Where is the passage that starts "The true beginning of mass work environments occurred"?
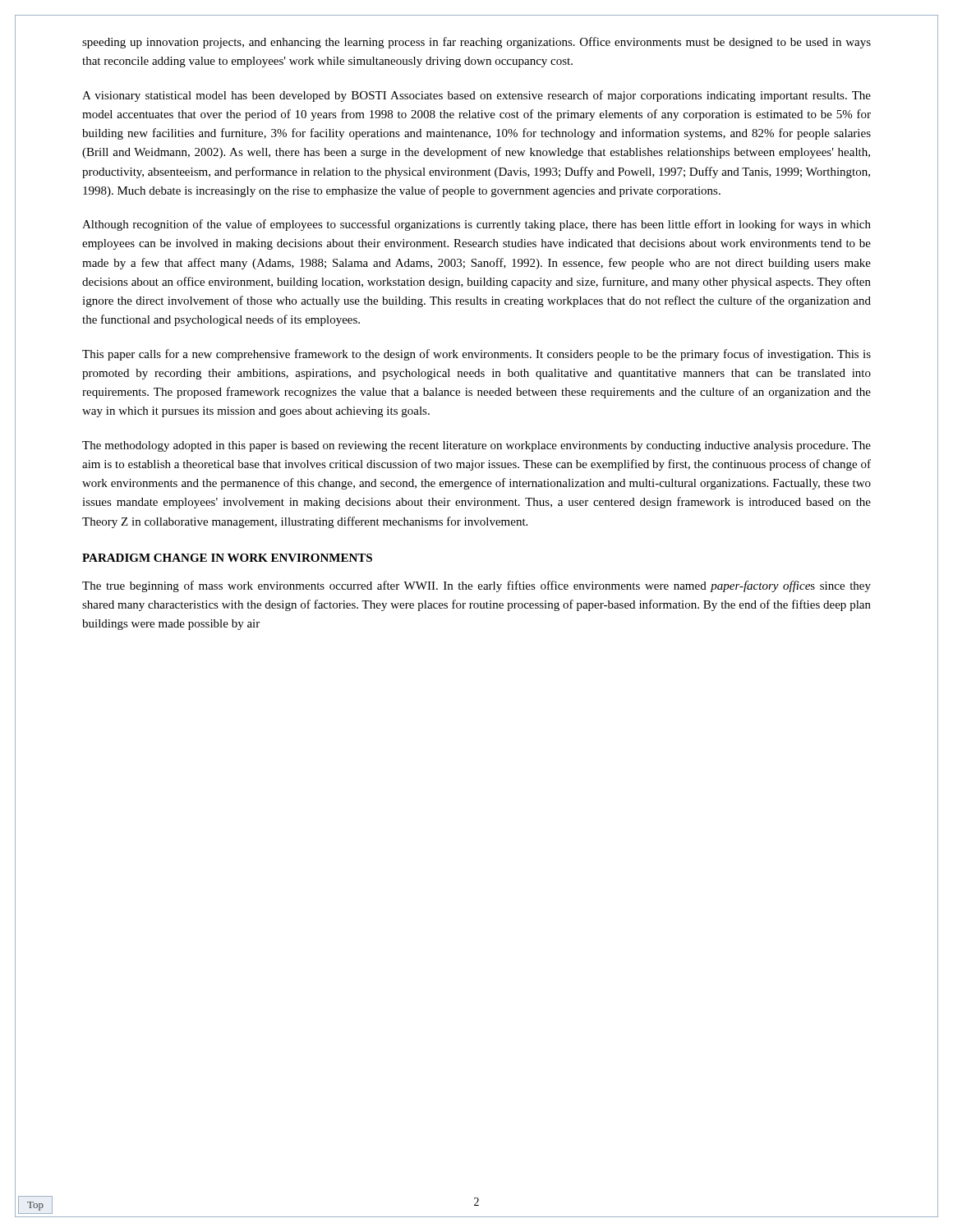 click(476, 604)
